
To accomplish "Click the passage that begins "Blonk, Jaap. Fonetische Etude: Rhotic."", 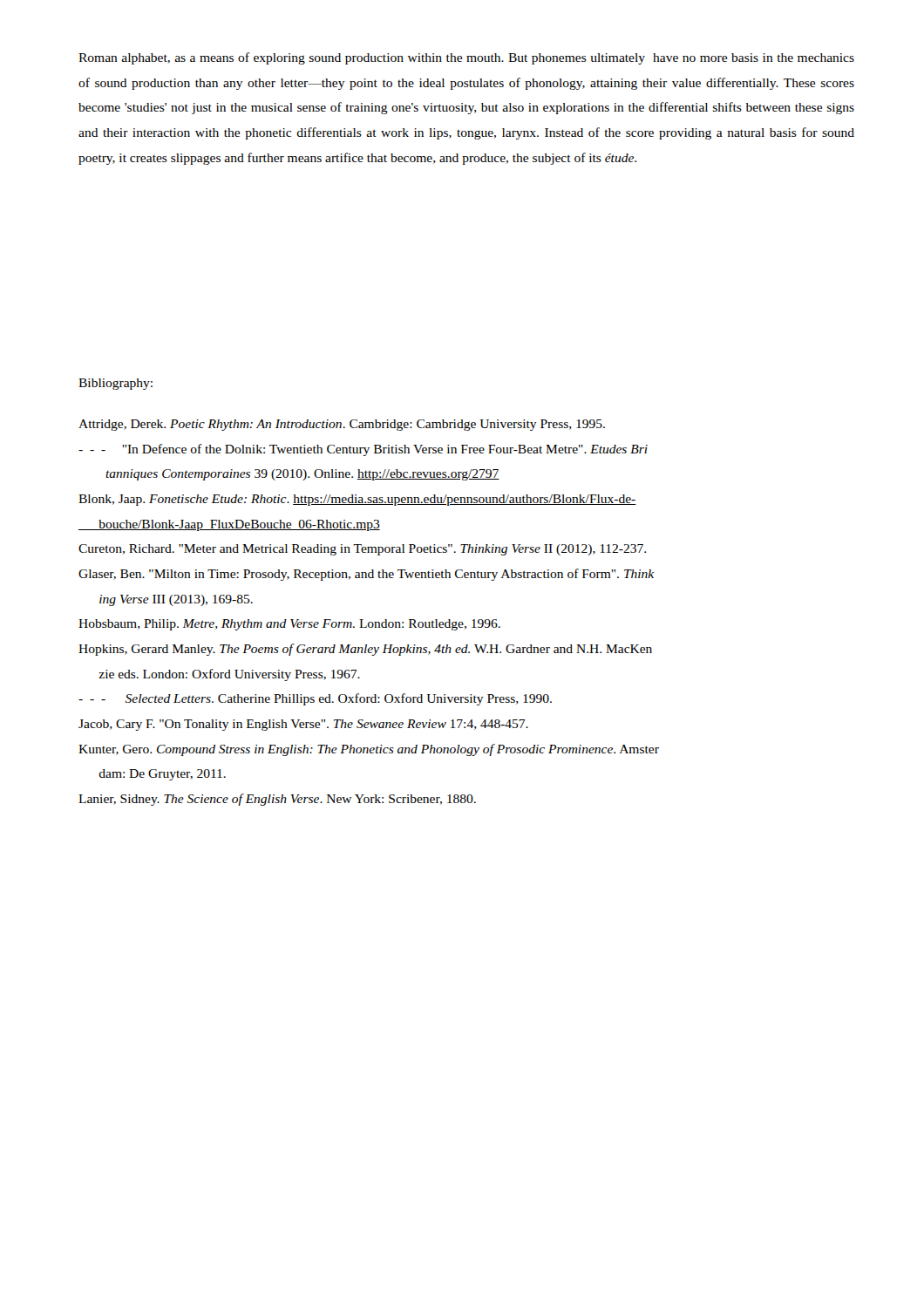I will point(357,511).
